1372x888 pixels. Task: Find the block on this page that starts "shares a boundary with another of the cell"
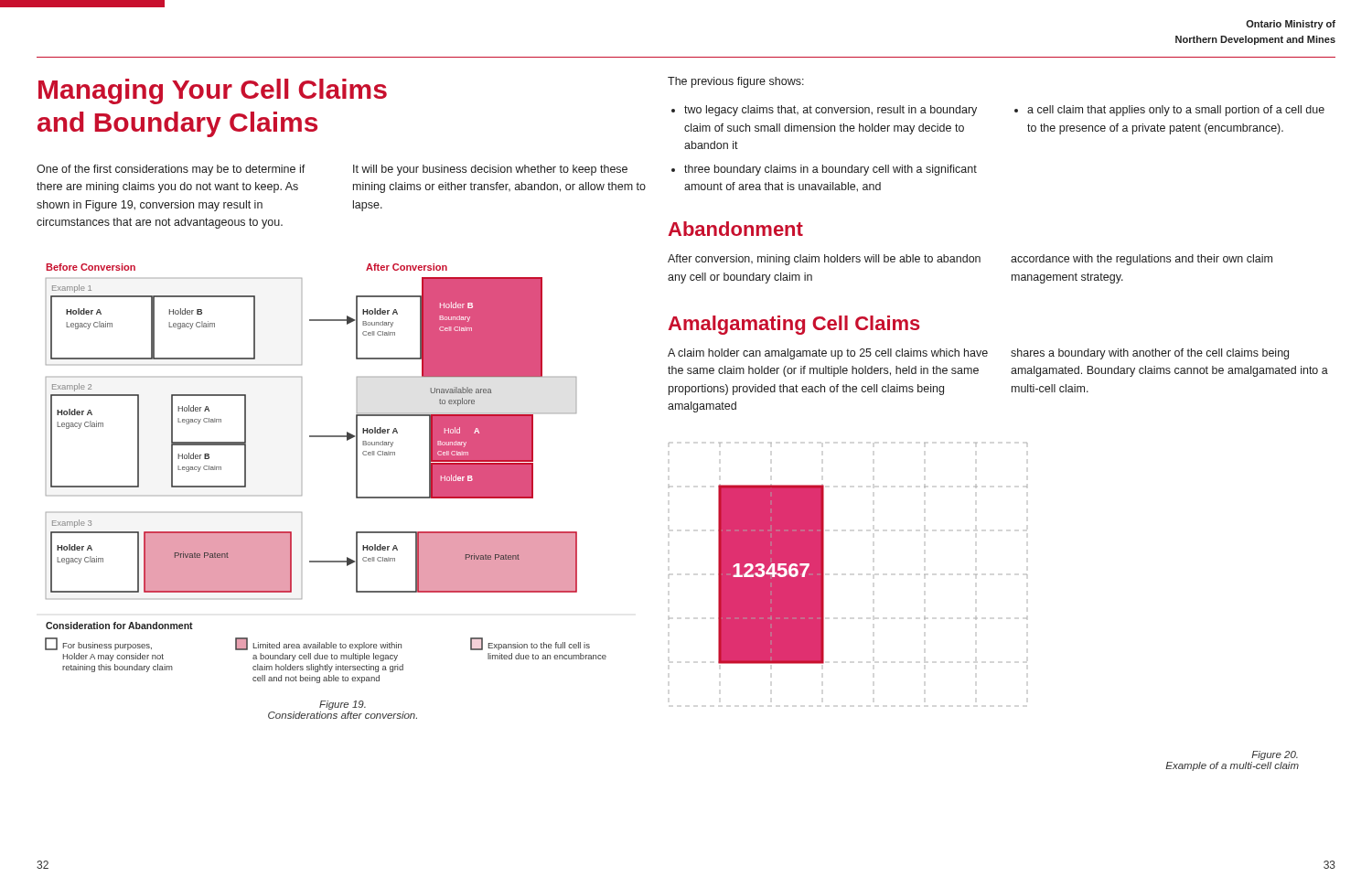tap(1169, 371)
